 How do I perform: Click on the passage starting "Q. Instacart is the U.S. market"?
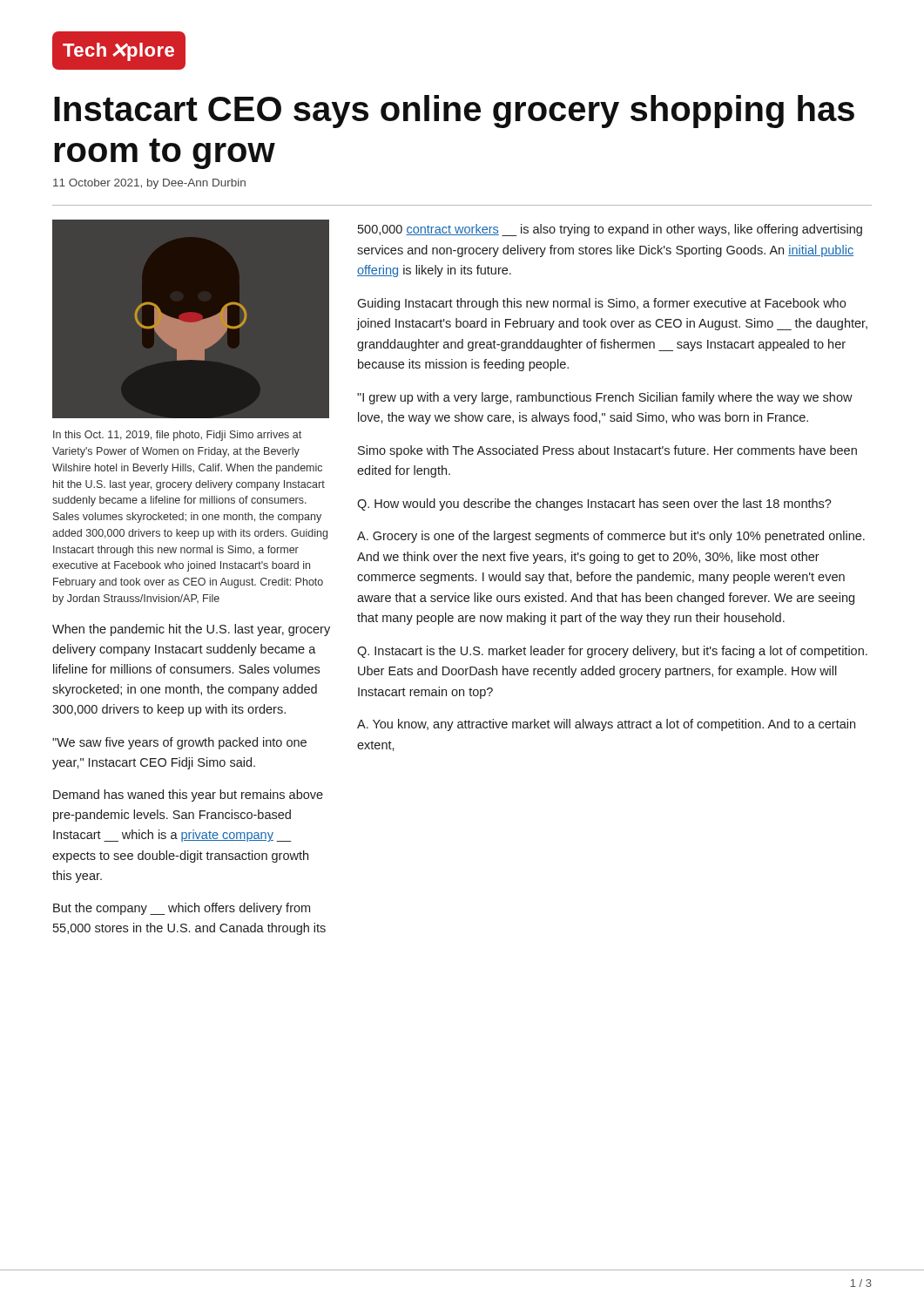coord(614,672)
